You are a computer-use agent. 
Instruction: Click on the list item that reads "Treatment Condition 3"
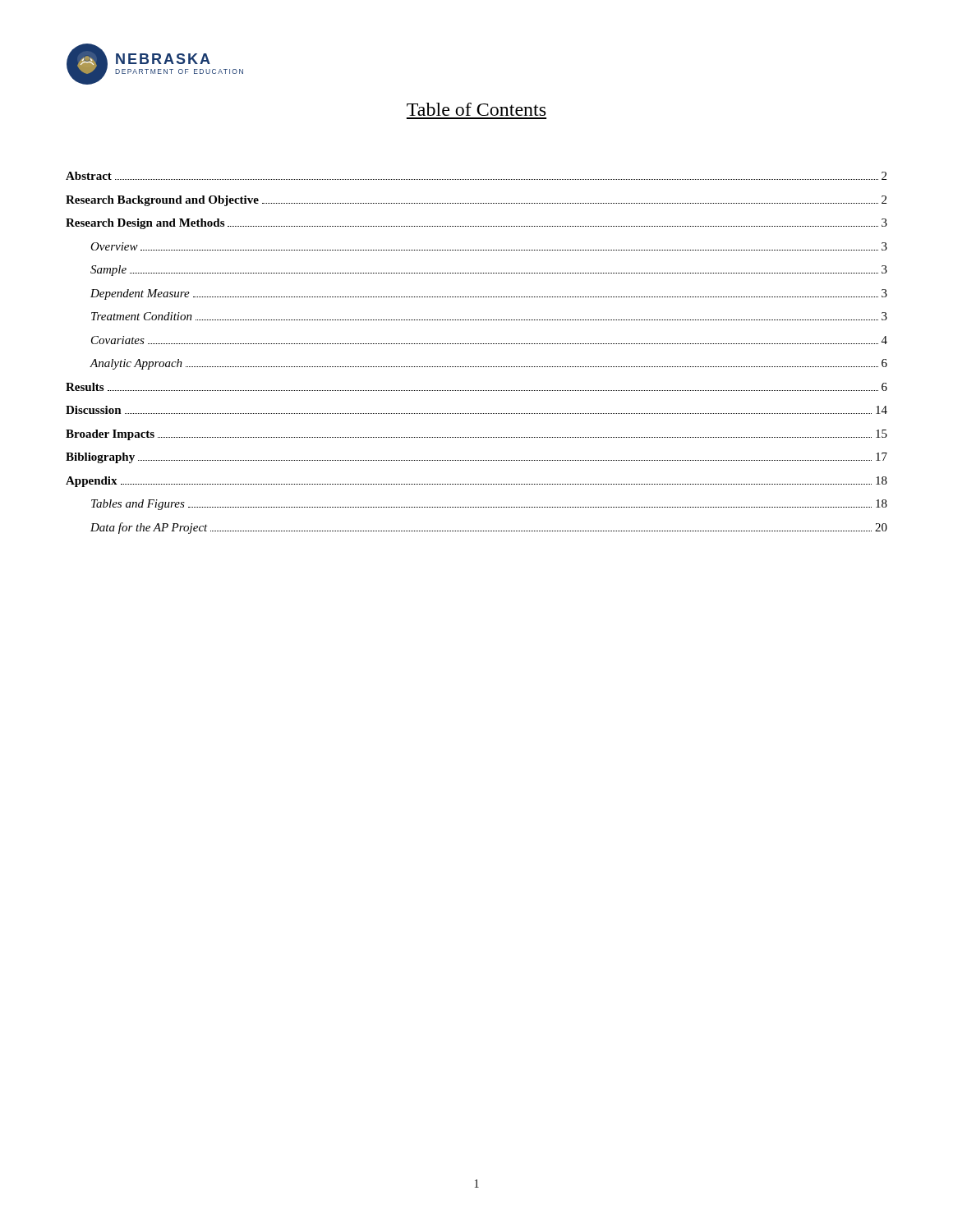click(476, 316)
